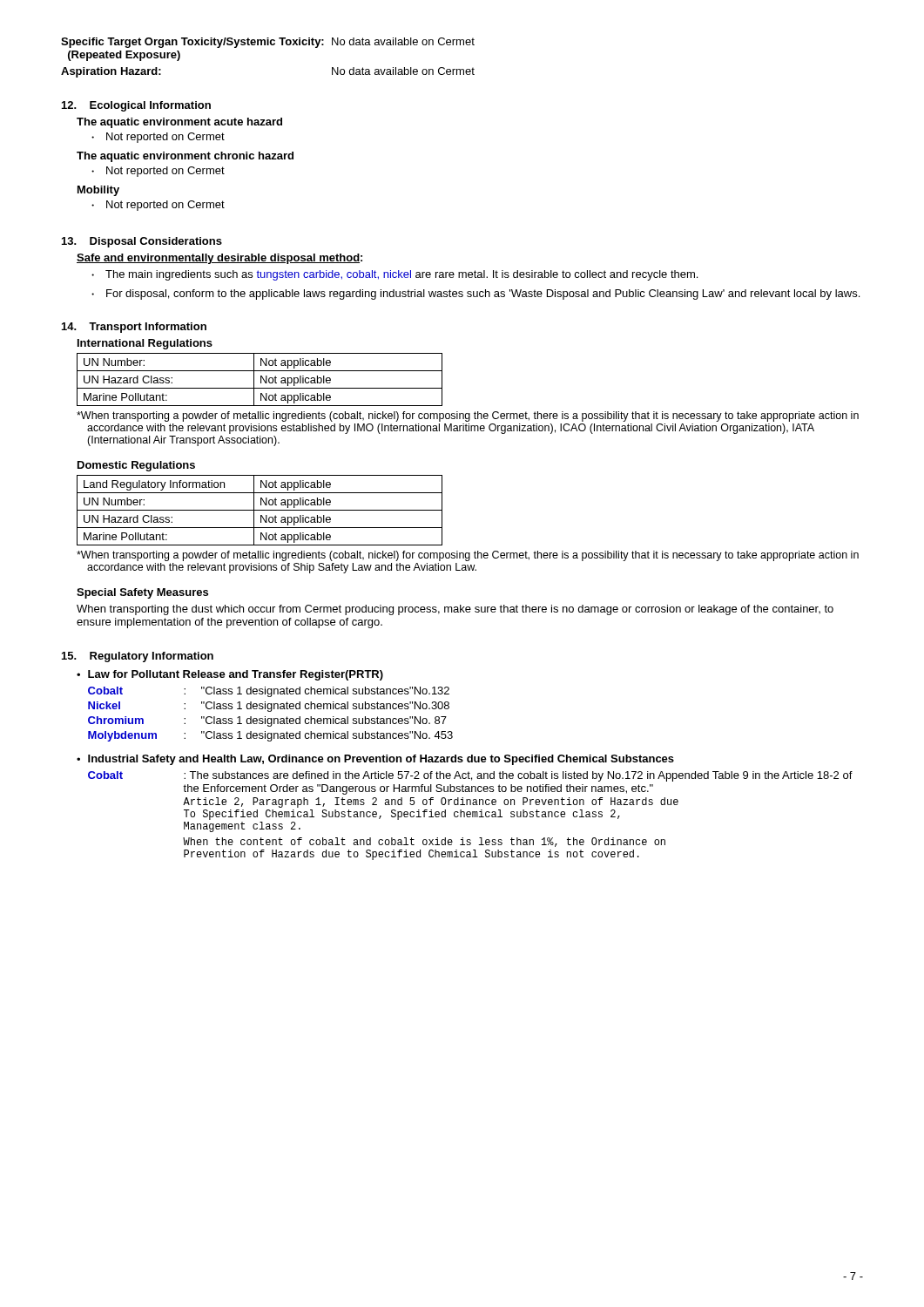Where does it say "12. Ecological Information"?
924x1307 pixels.
pos(136,105)
